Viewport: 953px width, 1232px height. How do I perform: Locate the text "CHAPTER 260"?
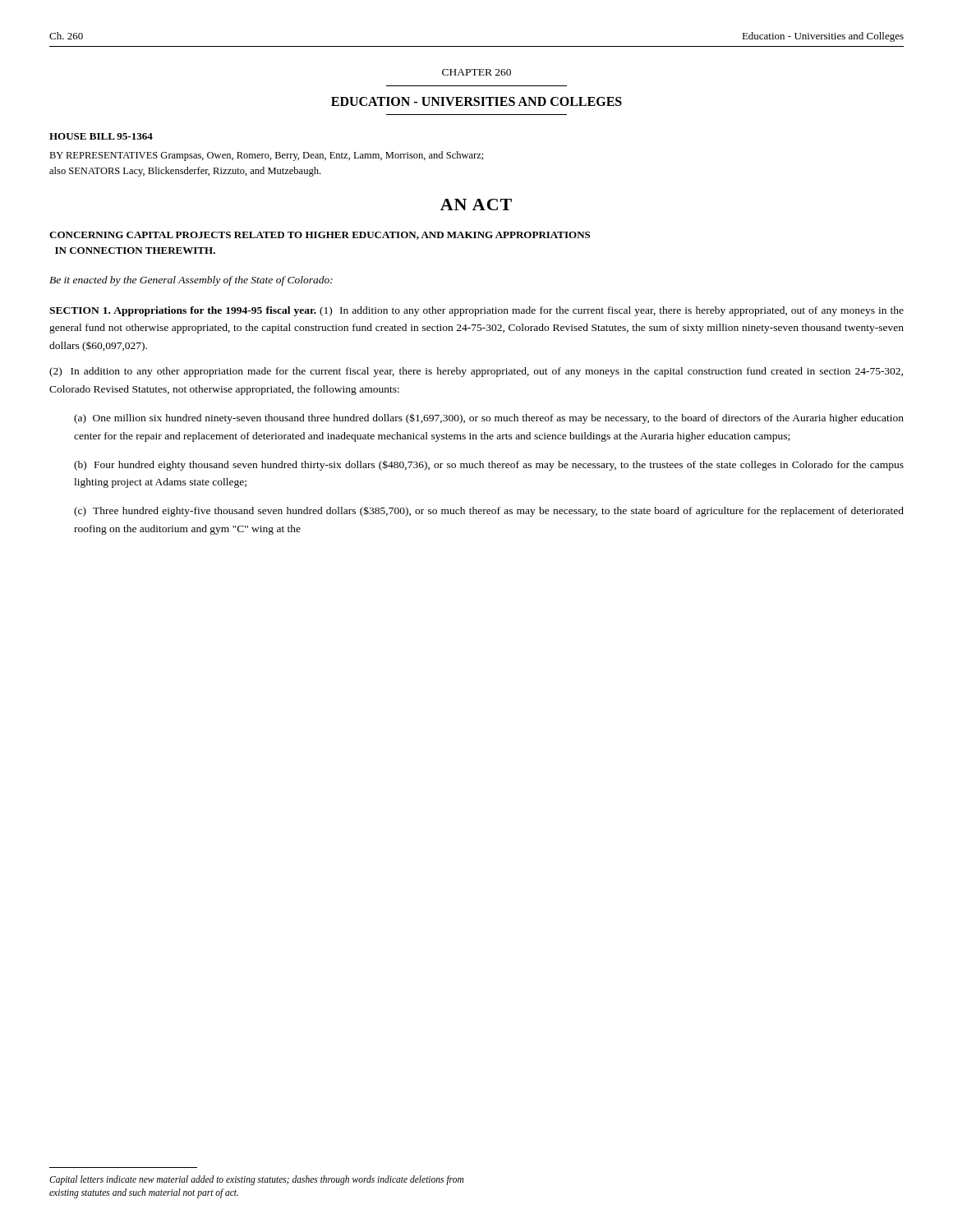tap(476, 72)
